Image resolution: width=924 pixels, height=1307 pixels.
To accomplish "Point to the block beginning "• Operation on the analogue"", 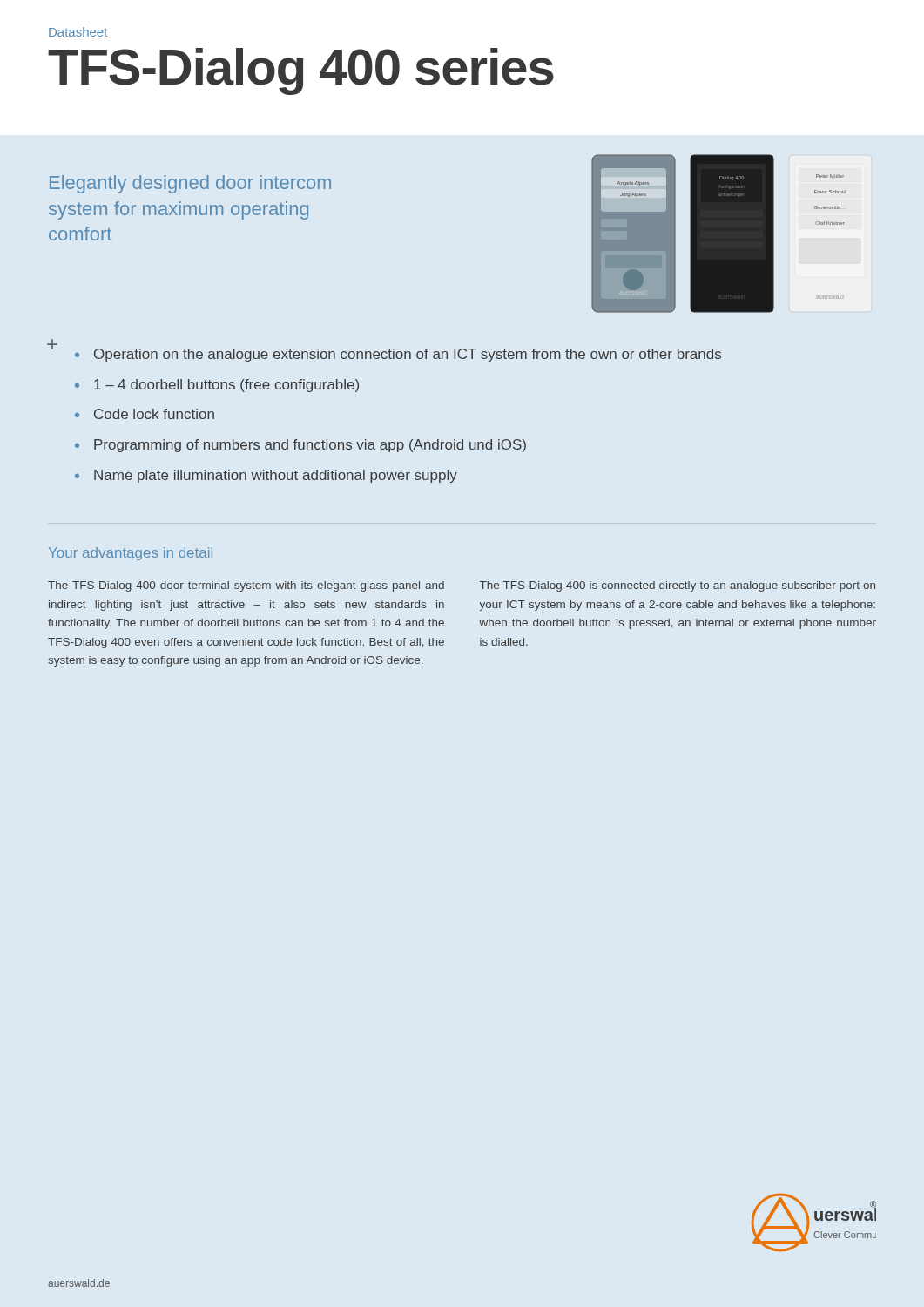I will coord(398,355).
